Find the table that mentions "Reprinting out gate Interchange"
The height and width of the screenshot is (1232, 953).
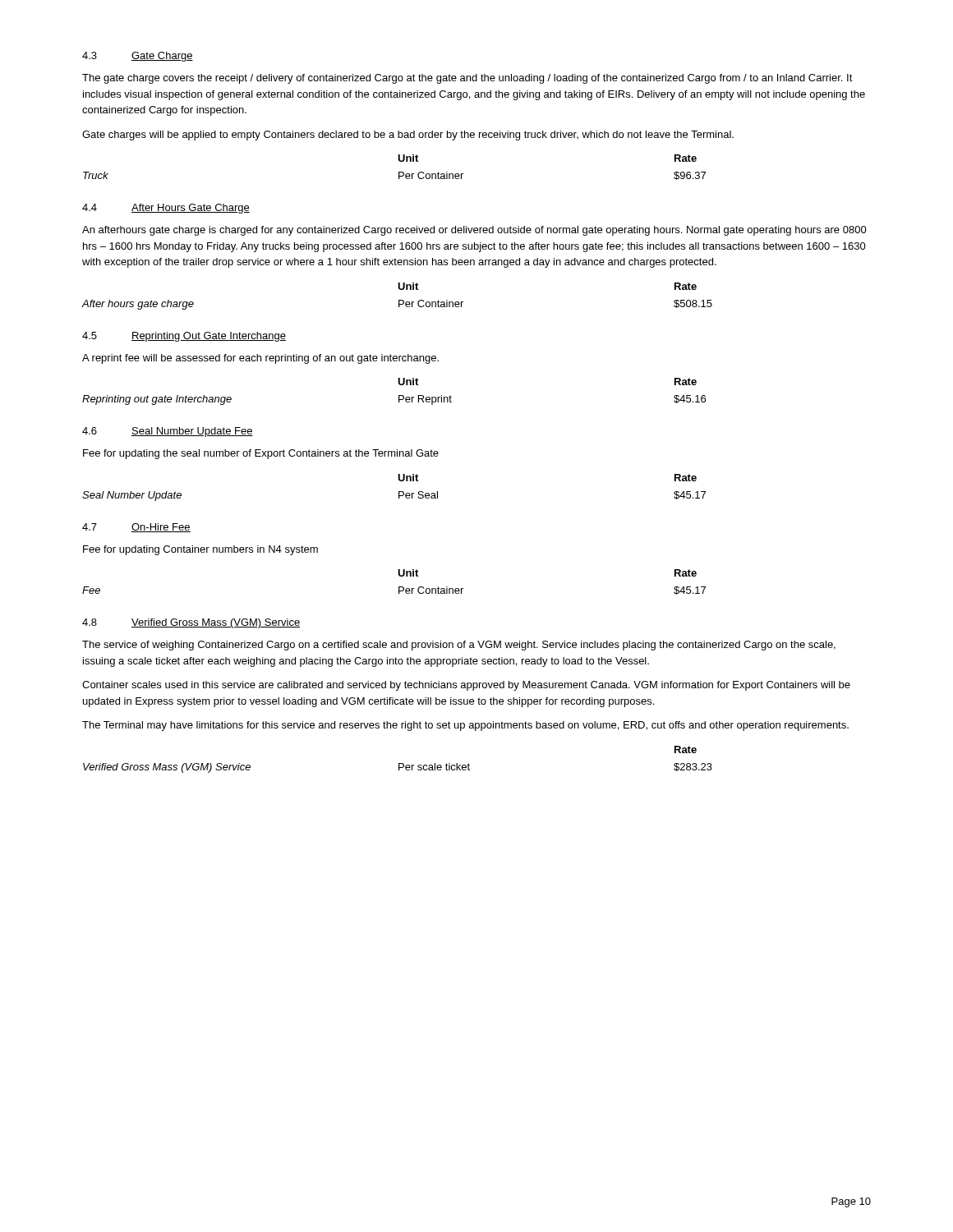(476, 391)
